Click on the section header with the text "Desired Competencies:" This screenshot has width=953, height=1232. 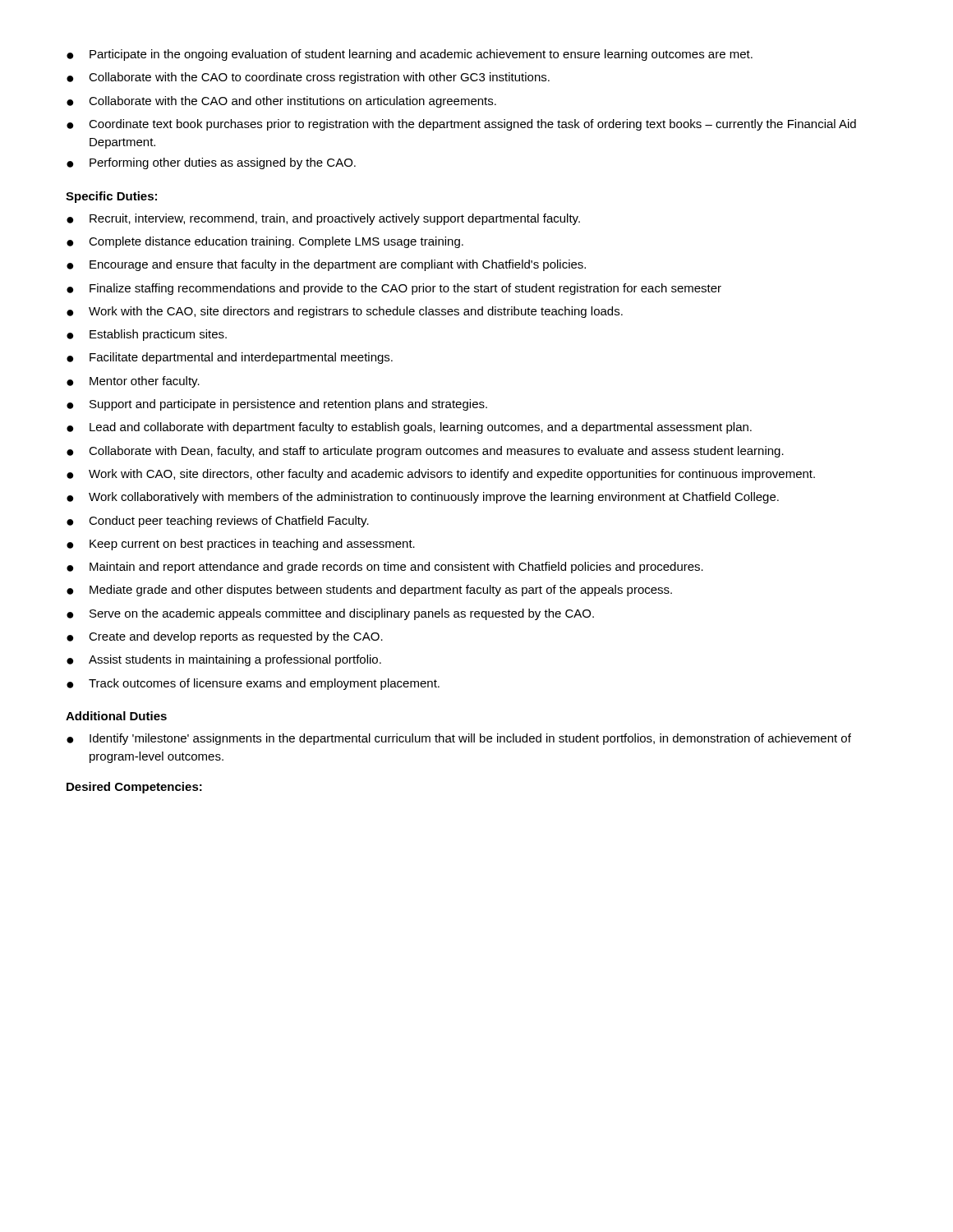tap(134, 787)
